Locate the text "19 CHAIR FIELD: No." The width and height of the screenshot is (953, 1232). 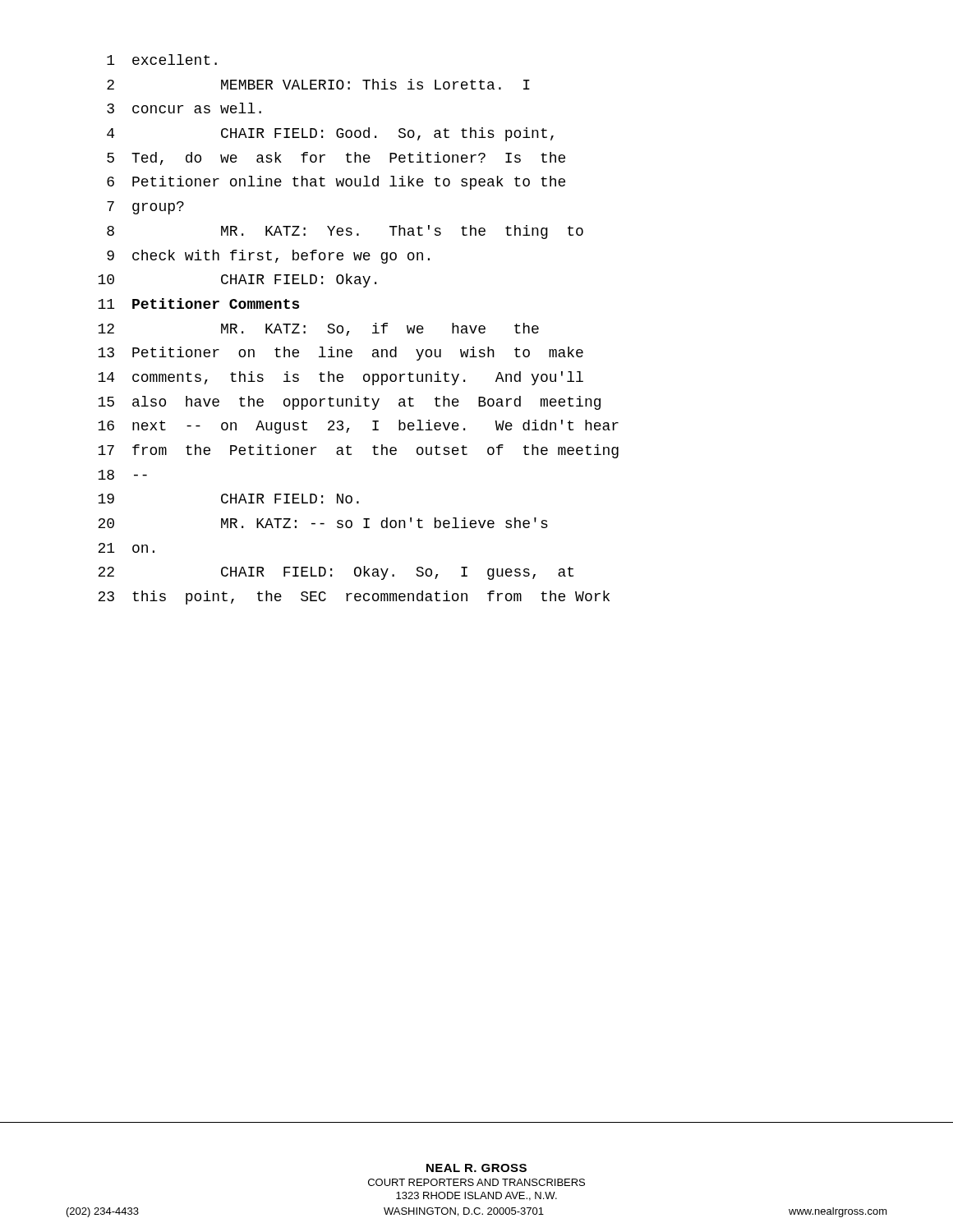(228, 499)
